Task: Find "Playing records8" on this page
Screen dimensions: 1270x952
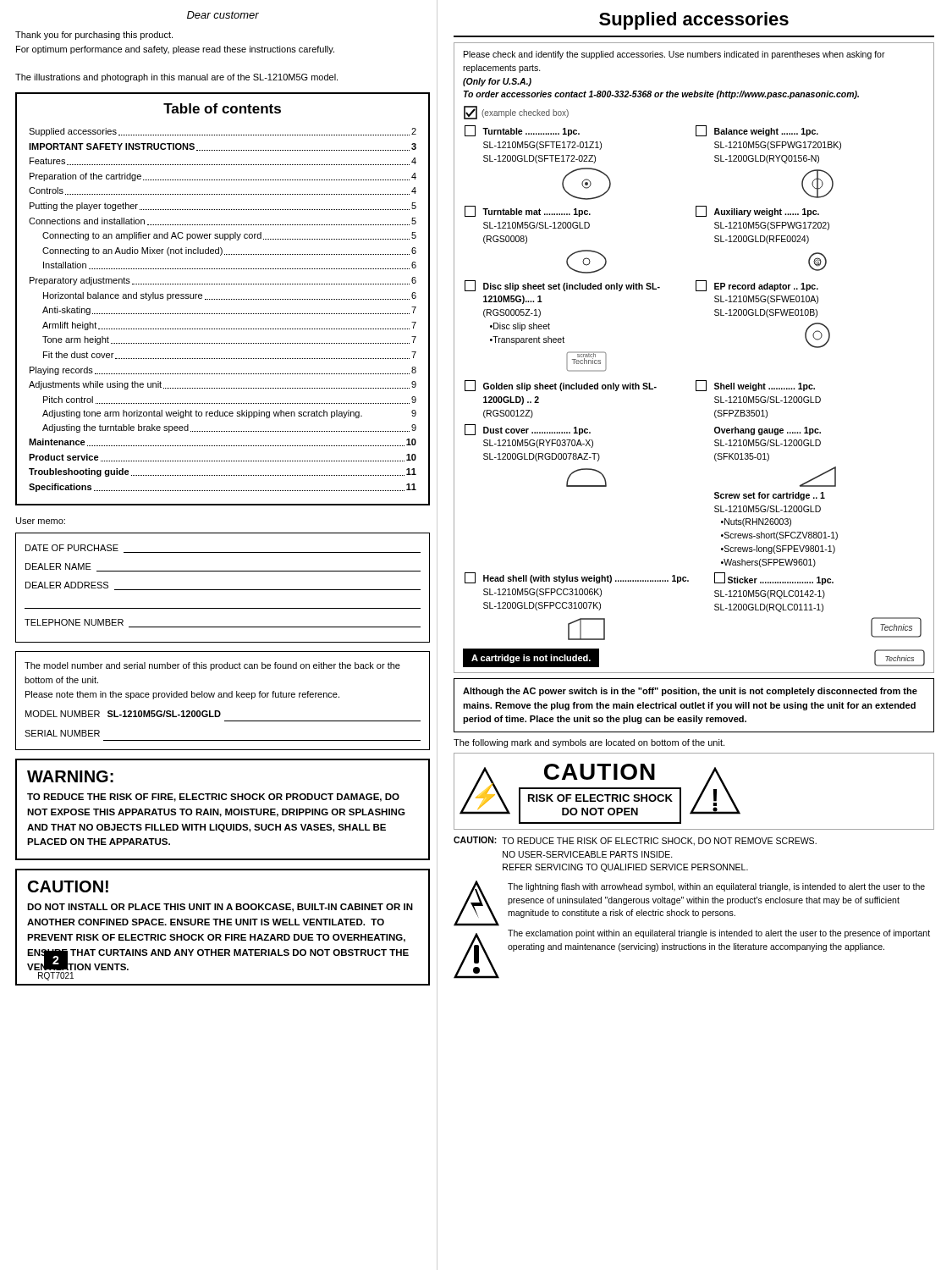Action: 223,370
